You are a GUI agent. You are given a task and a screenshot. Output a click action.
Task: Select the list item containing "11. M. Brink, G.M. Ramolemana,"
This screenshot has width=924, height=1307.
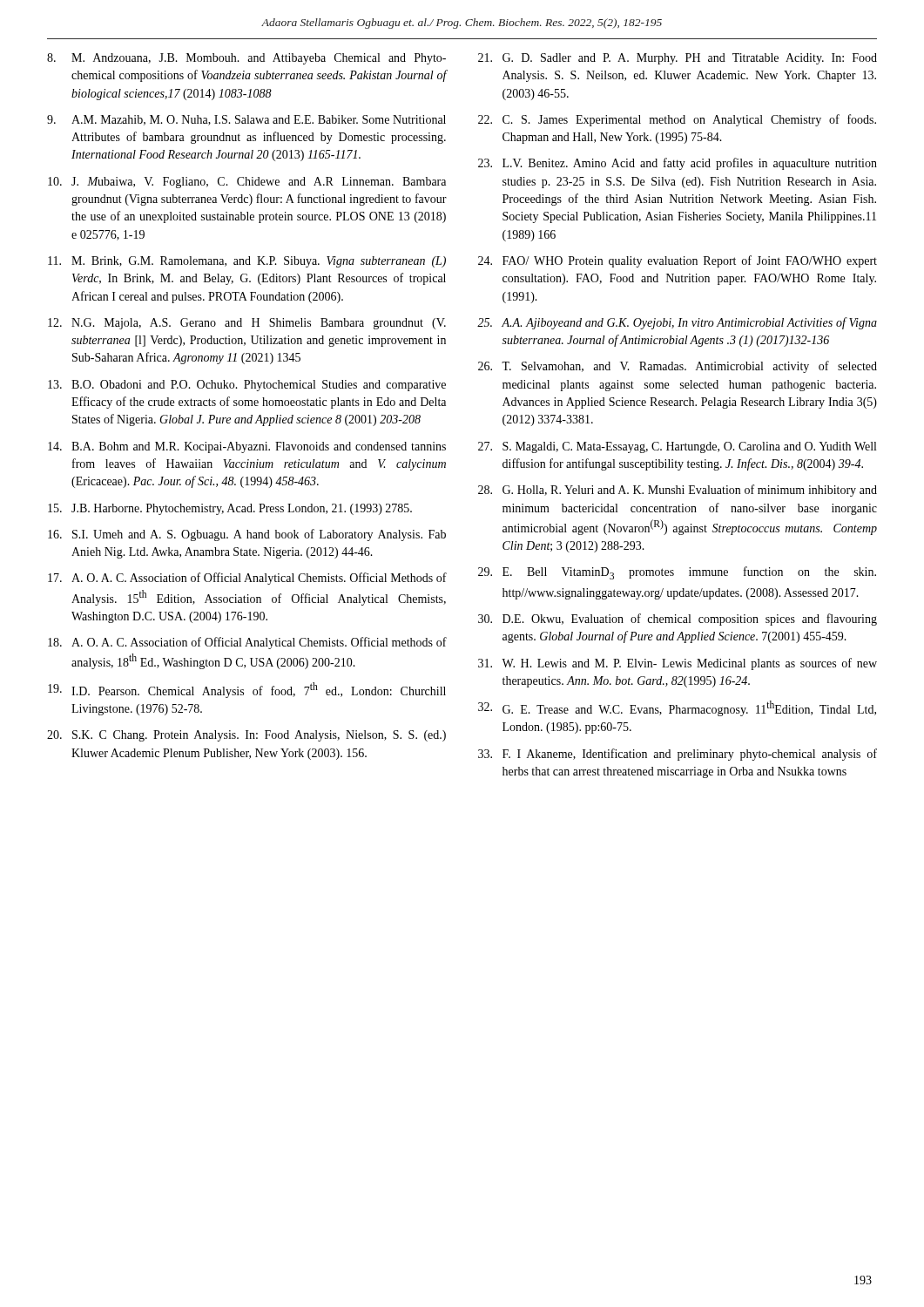(247, 279)
